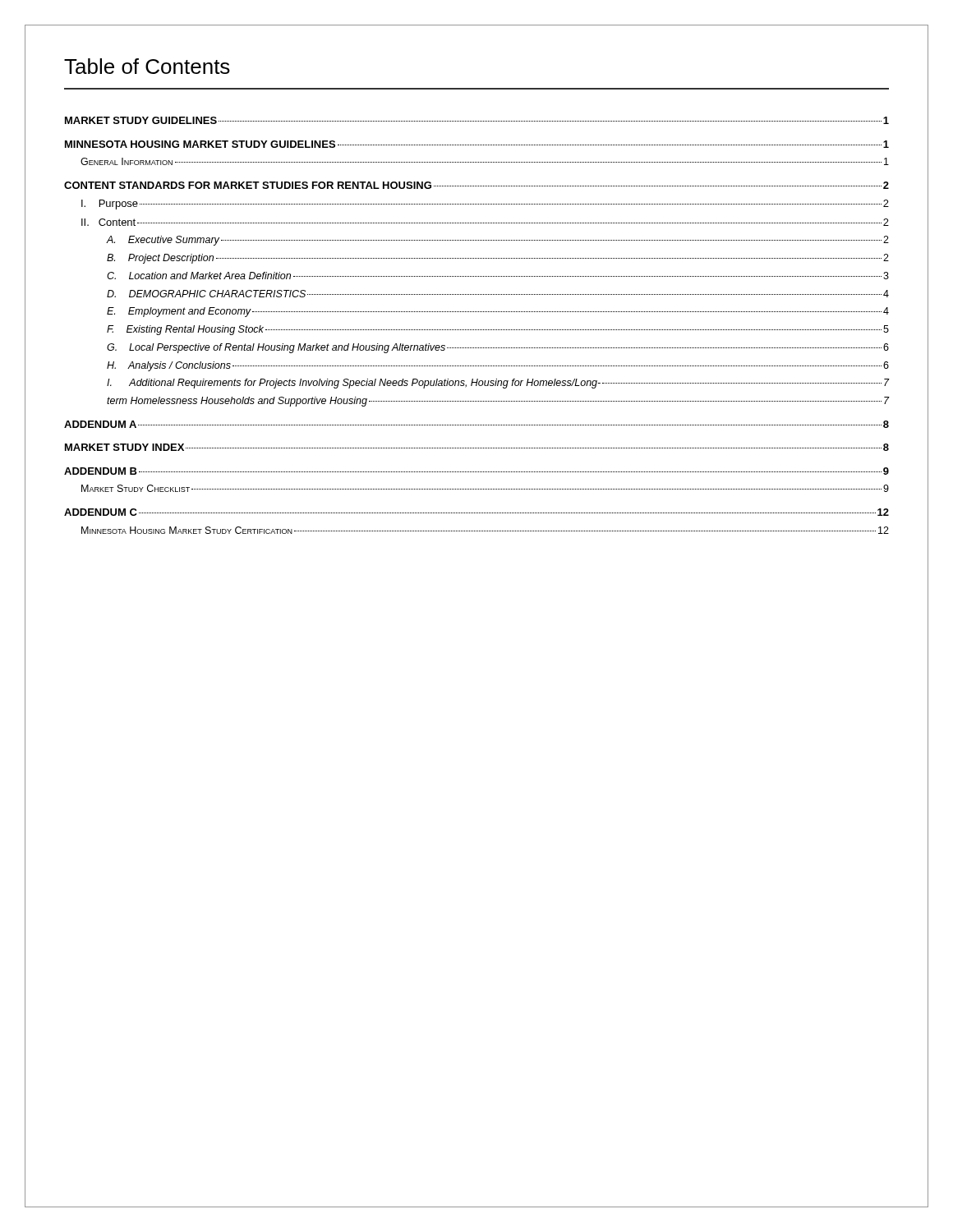
Task: Find "B. Project Description 2" on this page
Action: (x=476, y=258)
